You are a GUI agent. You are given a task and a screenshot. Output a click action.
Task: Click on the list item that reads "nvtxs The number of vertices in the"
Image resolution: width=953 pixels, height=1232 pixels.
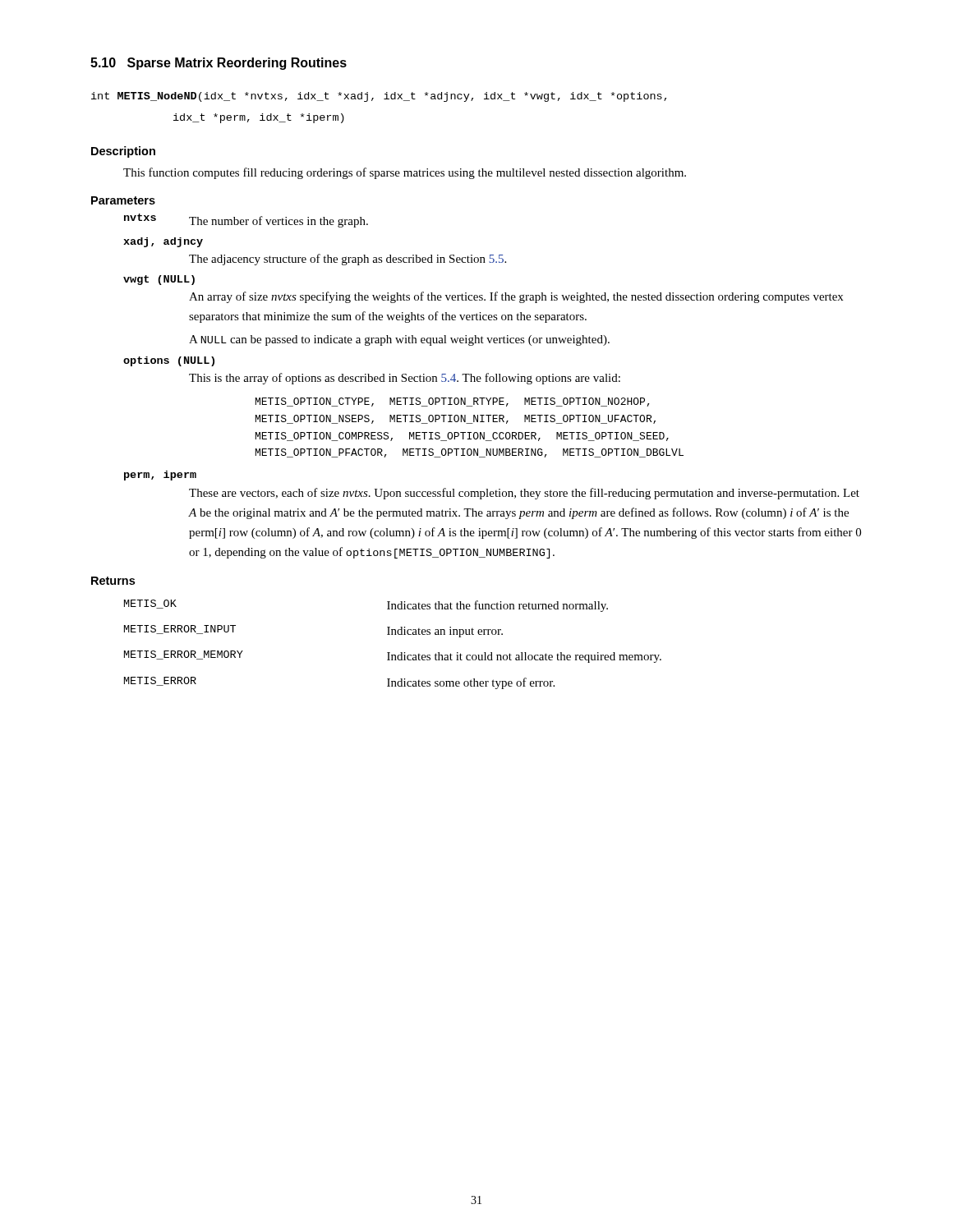pyautogui.click(x=246, y=221)
